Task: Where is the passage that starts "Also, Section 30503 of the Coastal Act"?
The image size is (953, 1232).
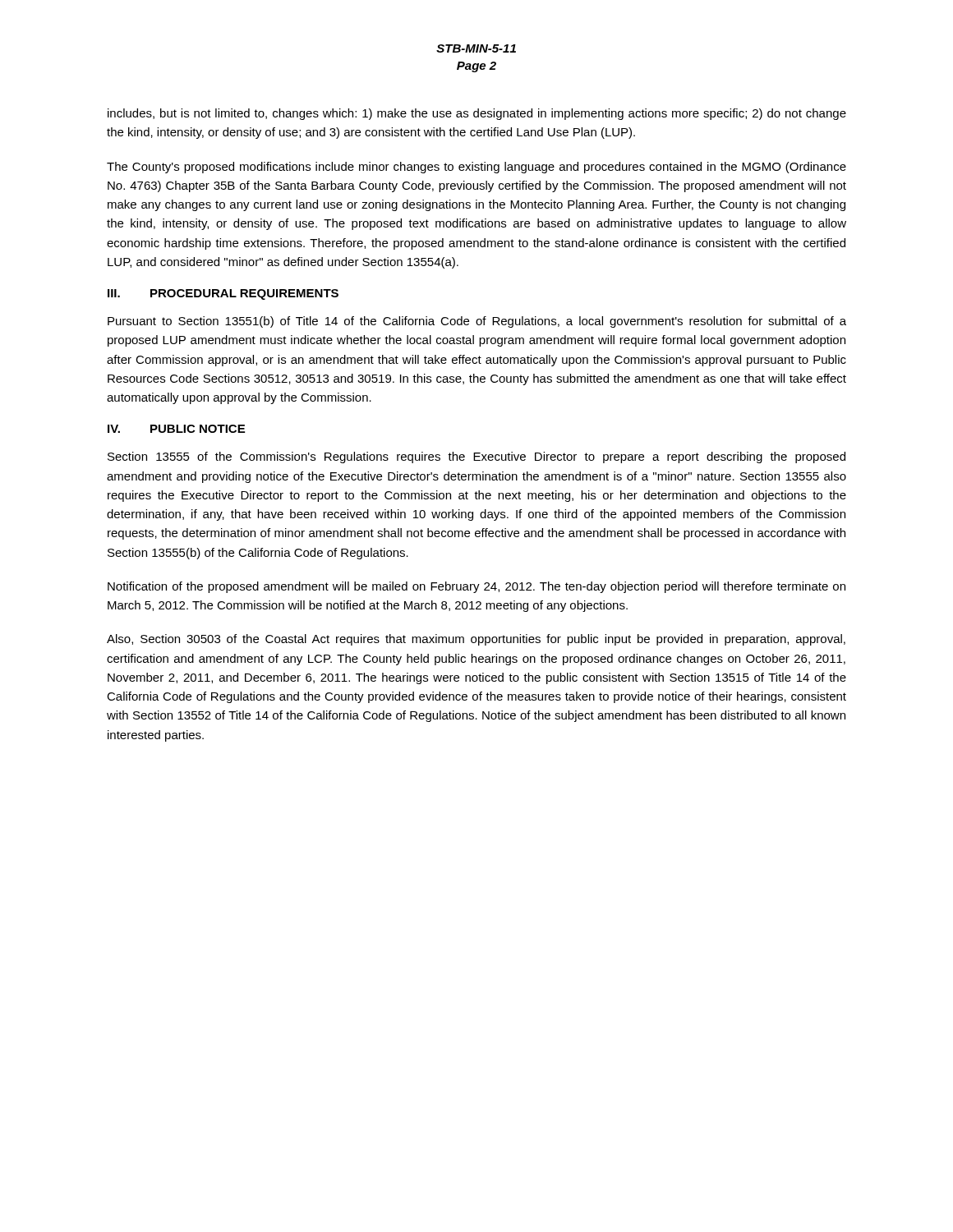Action: tap(476, 687)
